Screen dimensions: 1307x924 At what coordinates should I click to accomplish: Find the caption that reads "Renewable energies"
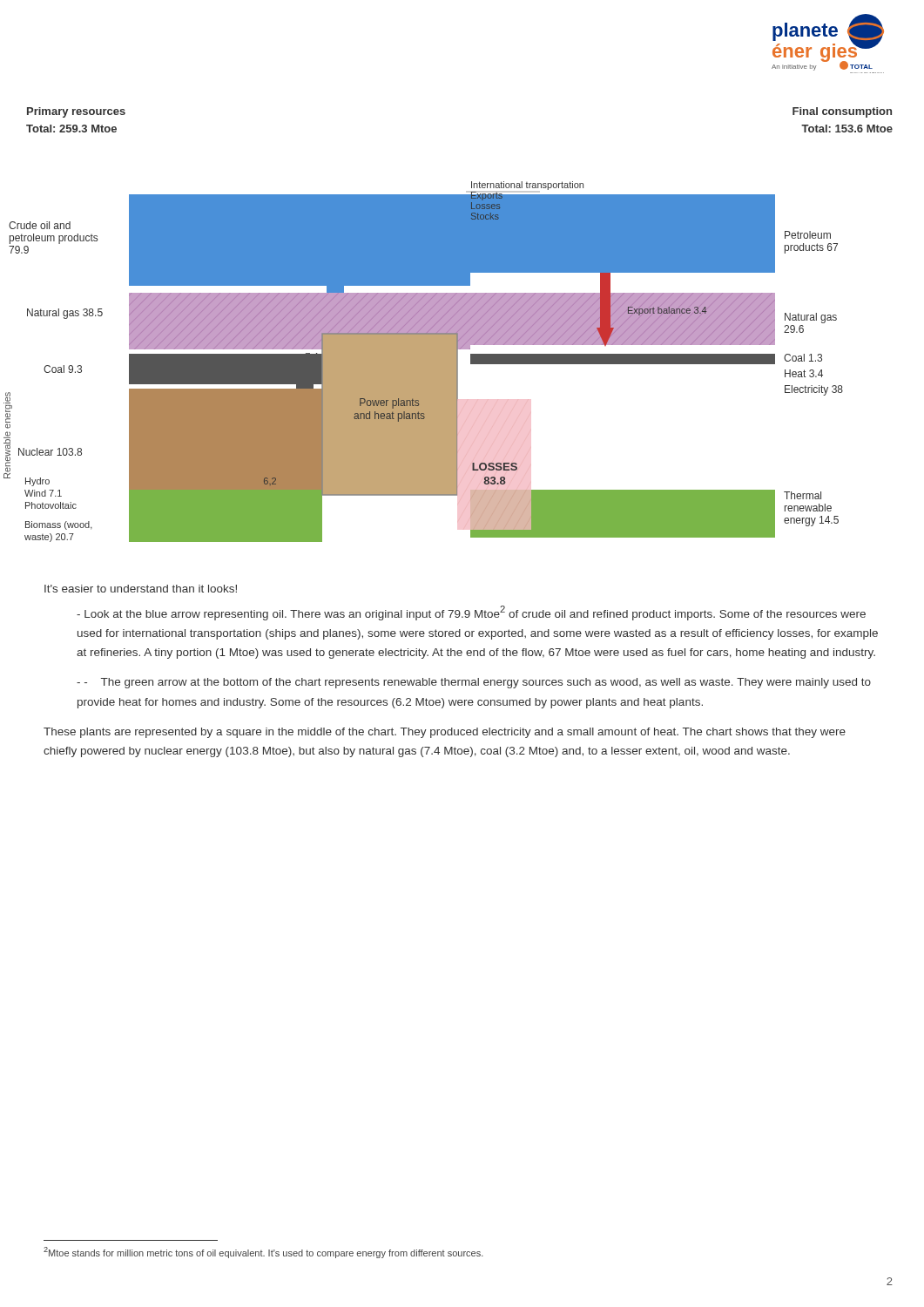tap(7, 436)
